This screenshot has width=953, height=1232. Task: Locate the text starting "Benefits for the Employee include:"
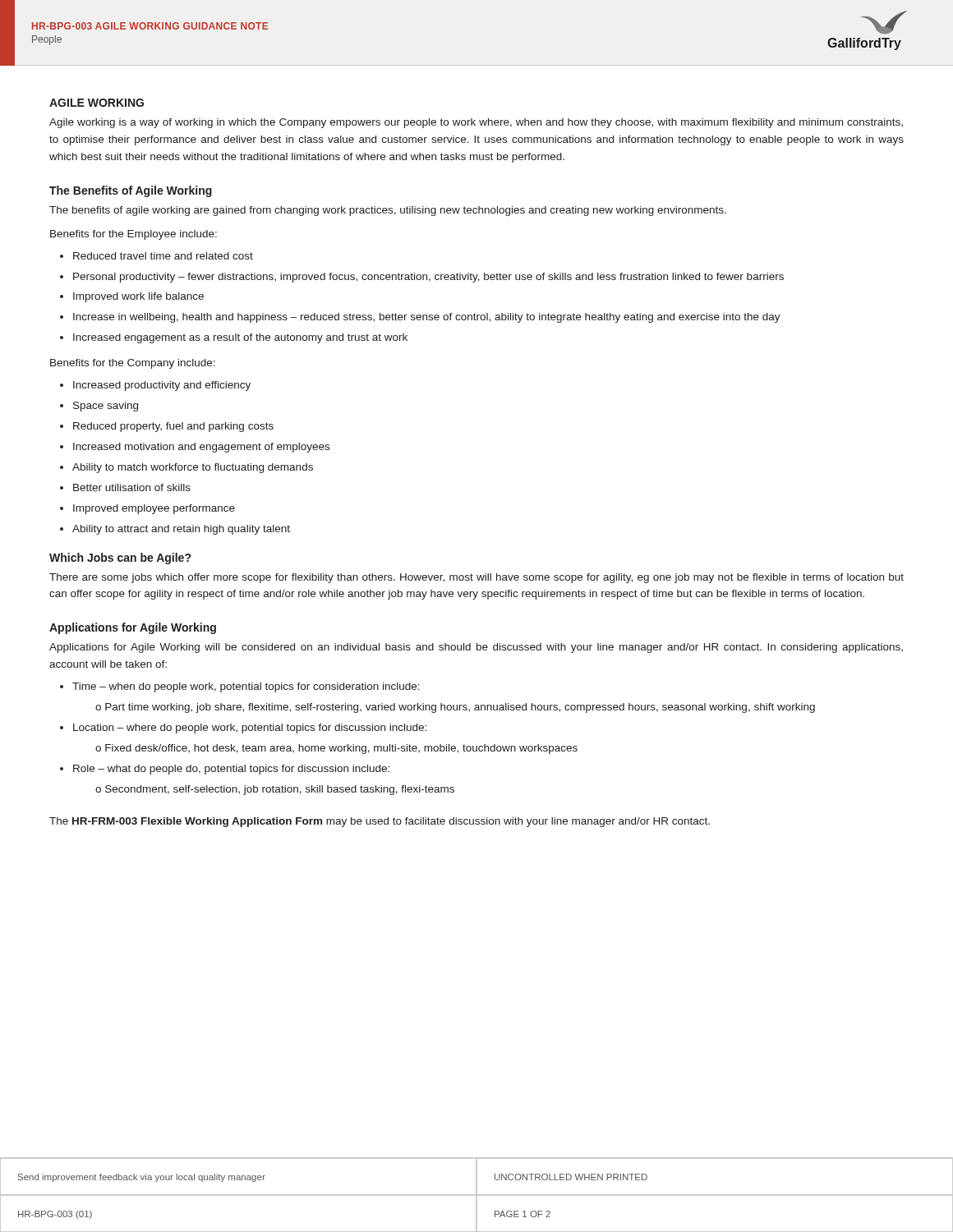pos(133,233)
